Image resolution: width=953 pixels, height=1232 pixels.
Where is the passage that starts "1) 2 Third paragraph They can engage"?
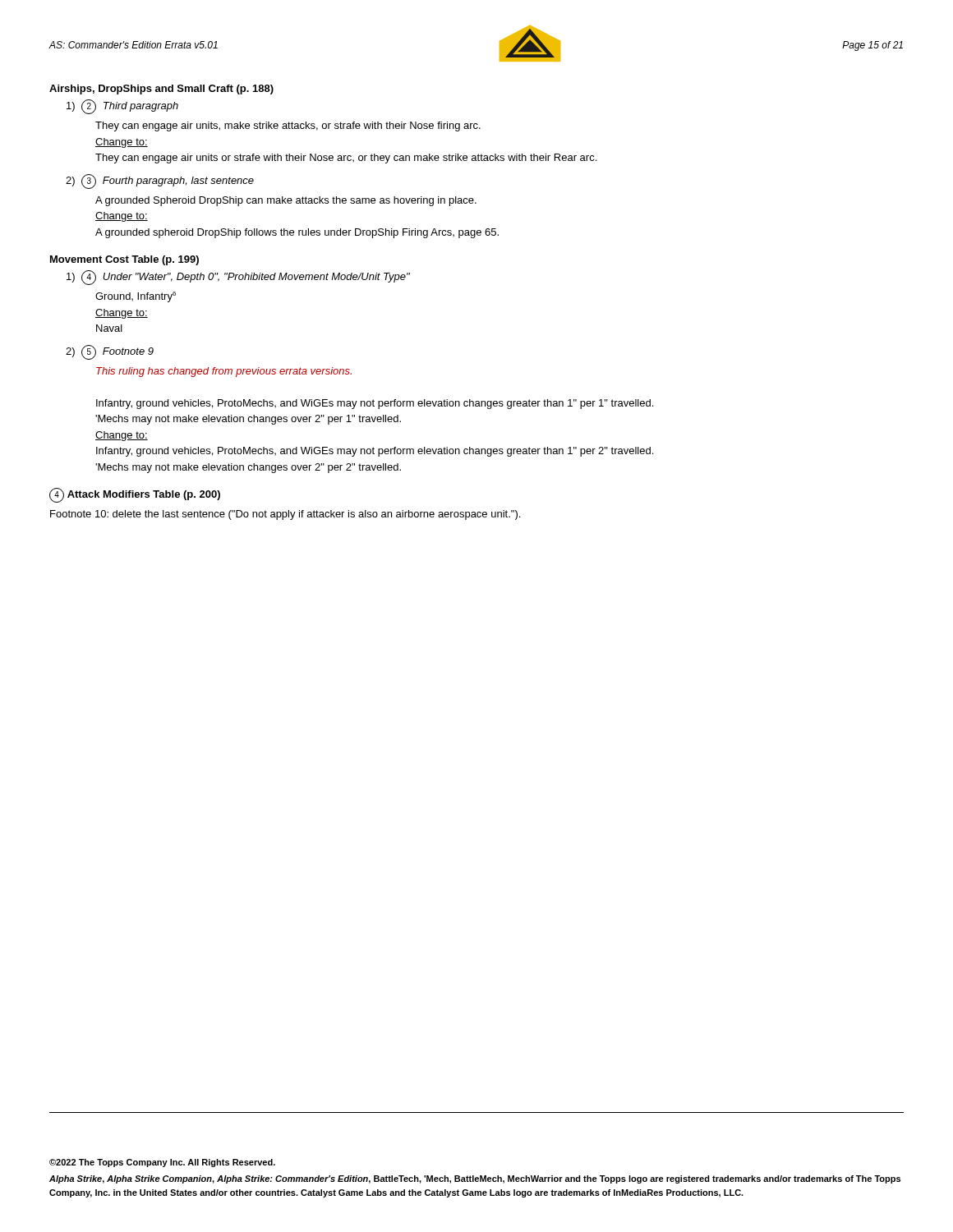point(485,132)
